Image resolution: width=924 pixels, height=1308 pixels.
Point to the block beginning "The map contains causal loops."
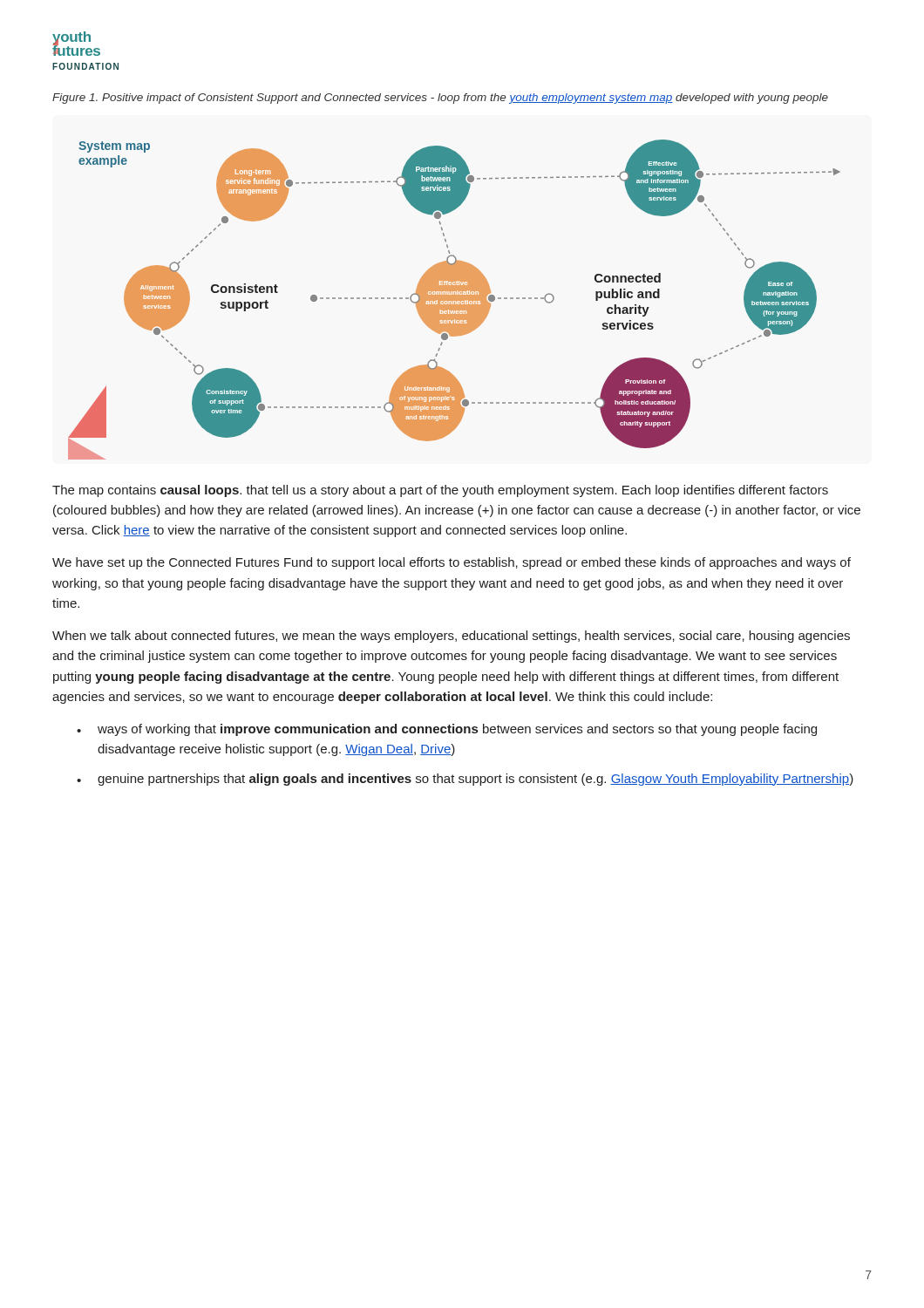(457, 510)
